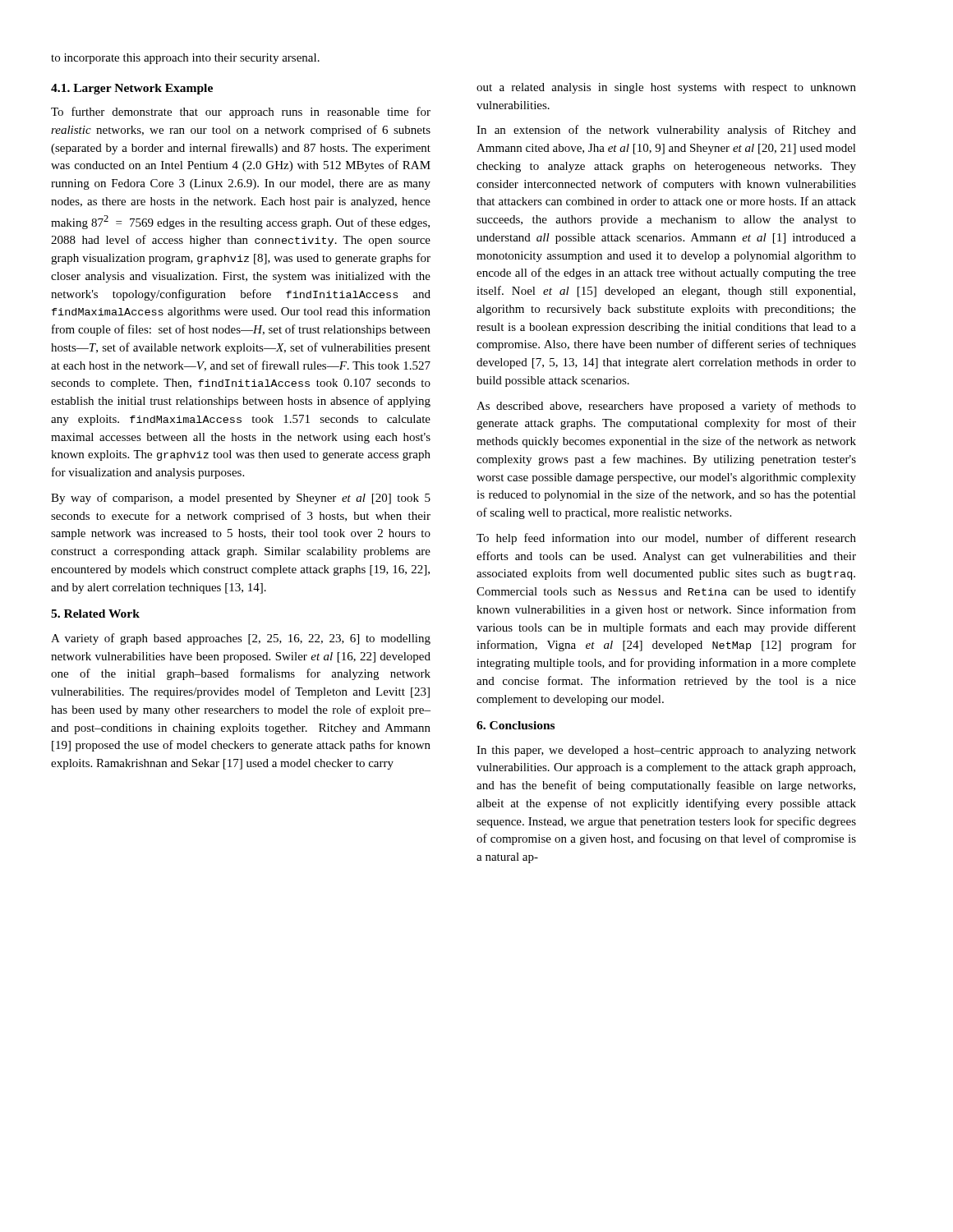Find the element starting "out a related analysis in"
The width and height of the screenshot is (953, 1232).
click(x=666, y=393)
